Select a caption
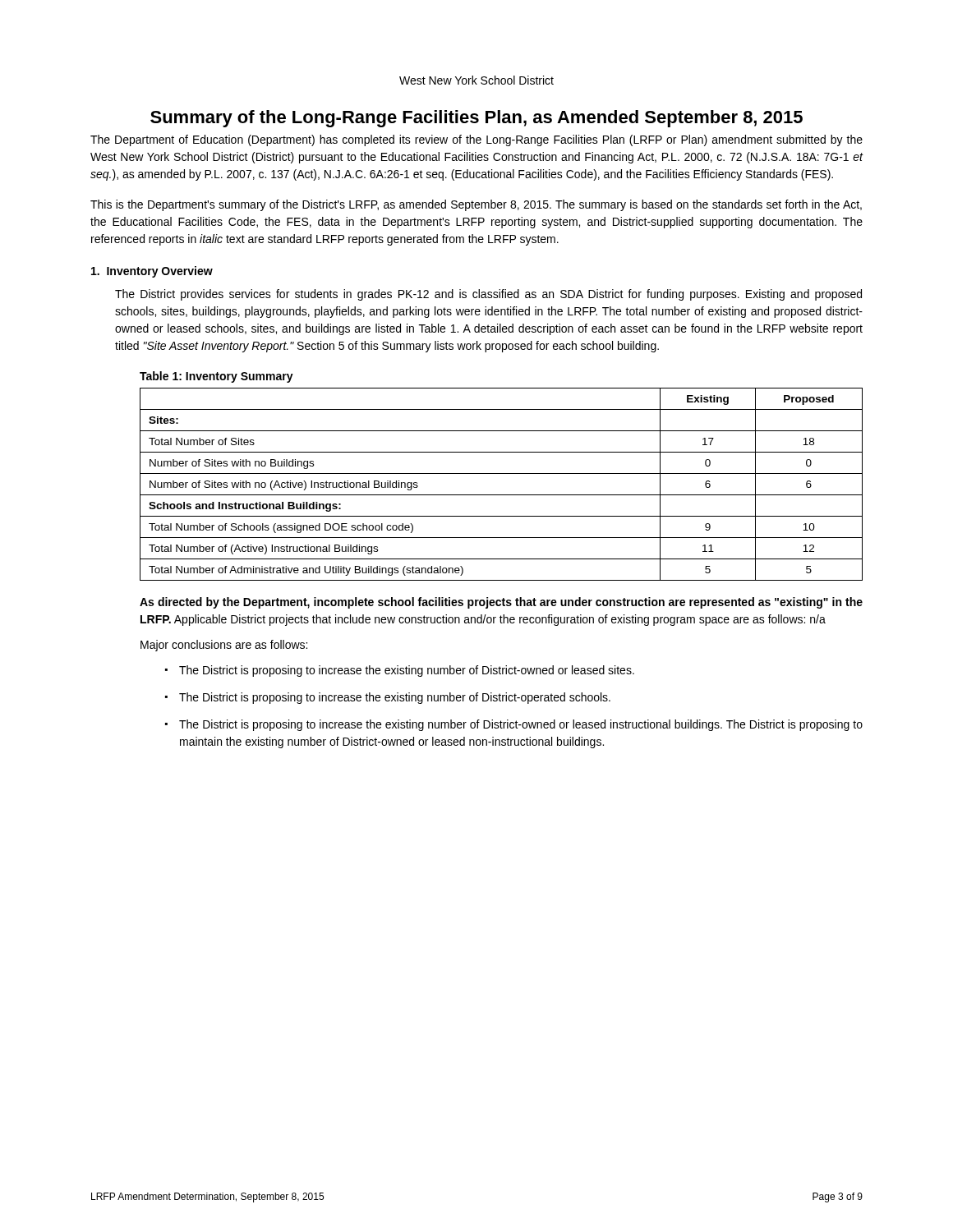Image resolution: width=953 pixels, height=1232 pixels. (216, 376)
